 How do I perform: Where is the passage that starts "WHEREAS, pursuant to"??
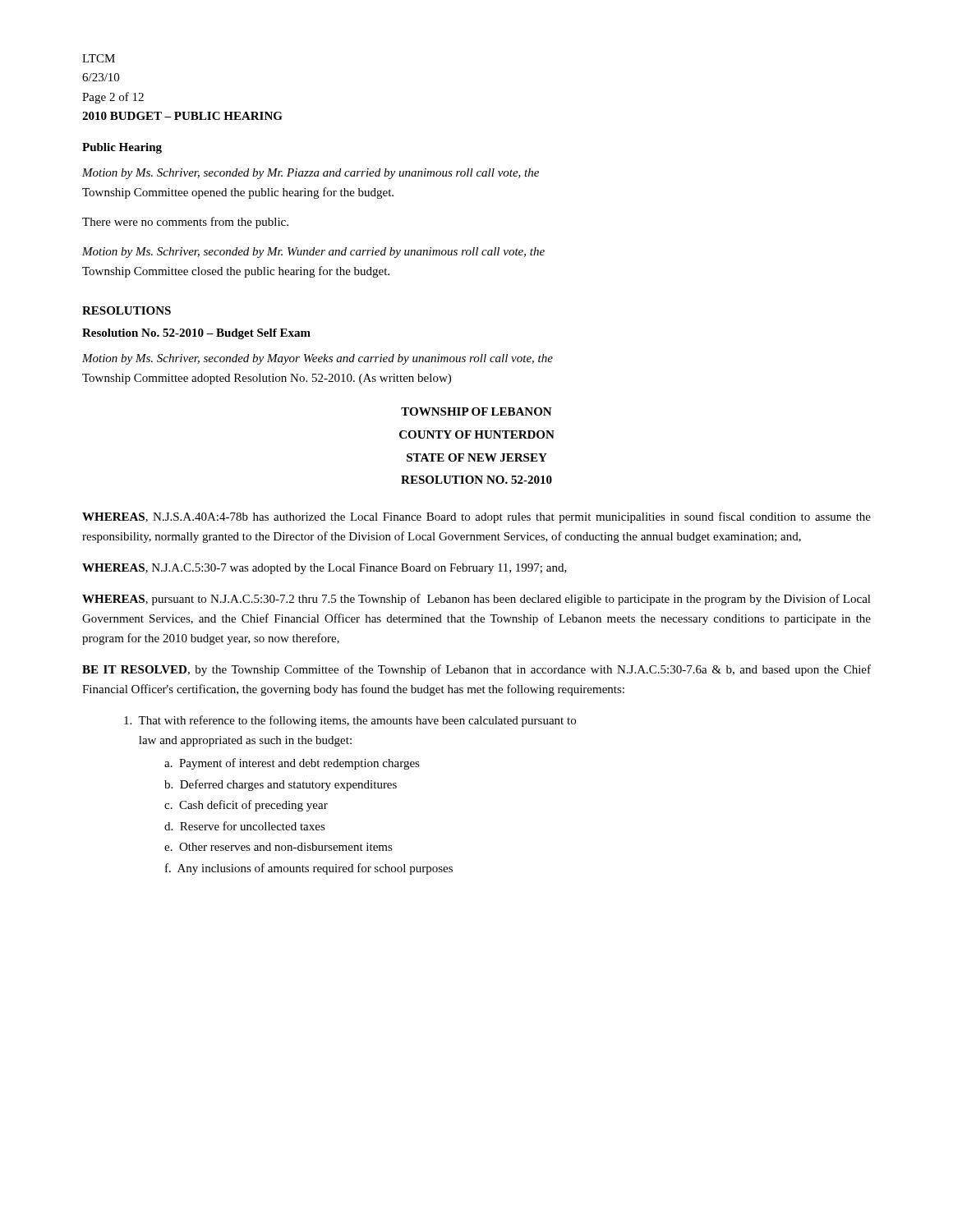(x=476, y=618)
